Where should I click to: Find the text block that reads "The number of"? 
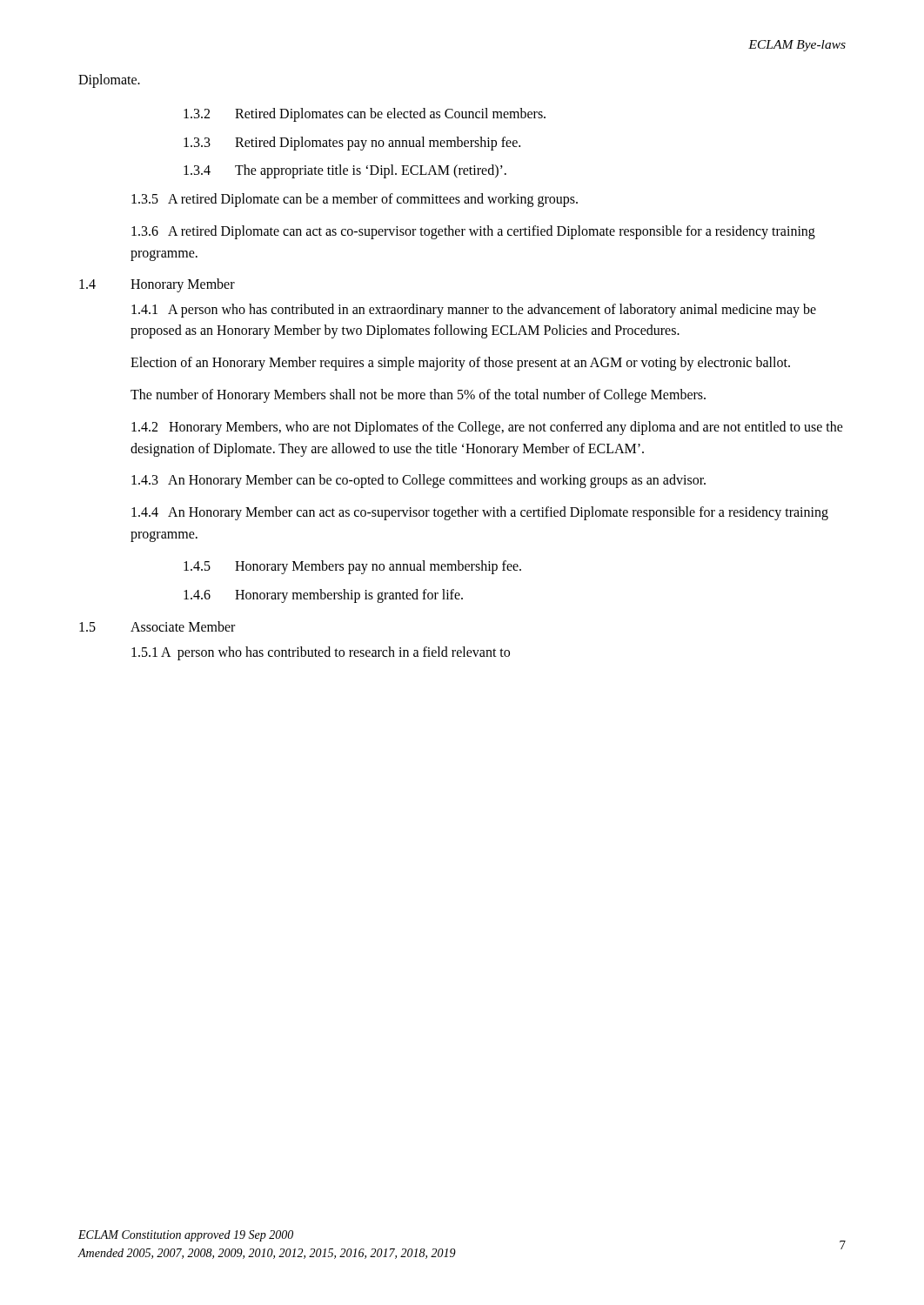418,395
